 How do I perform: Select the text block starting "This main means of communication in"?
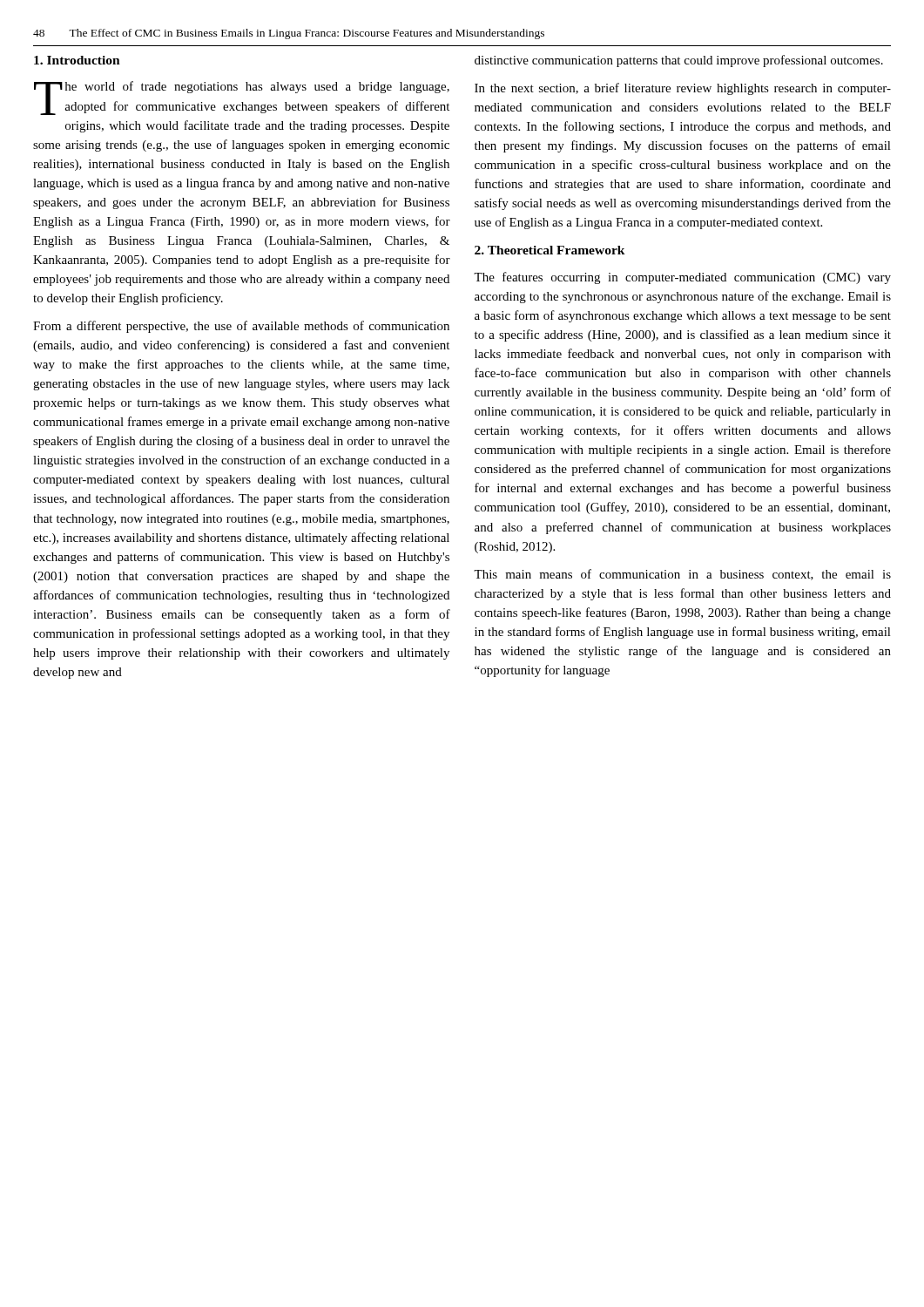coord(683,622)
